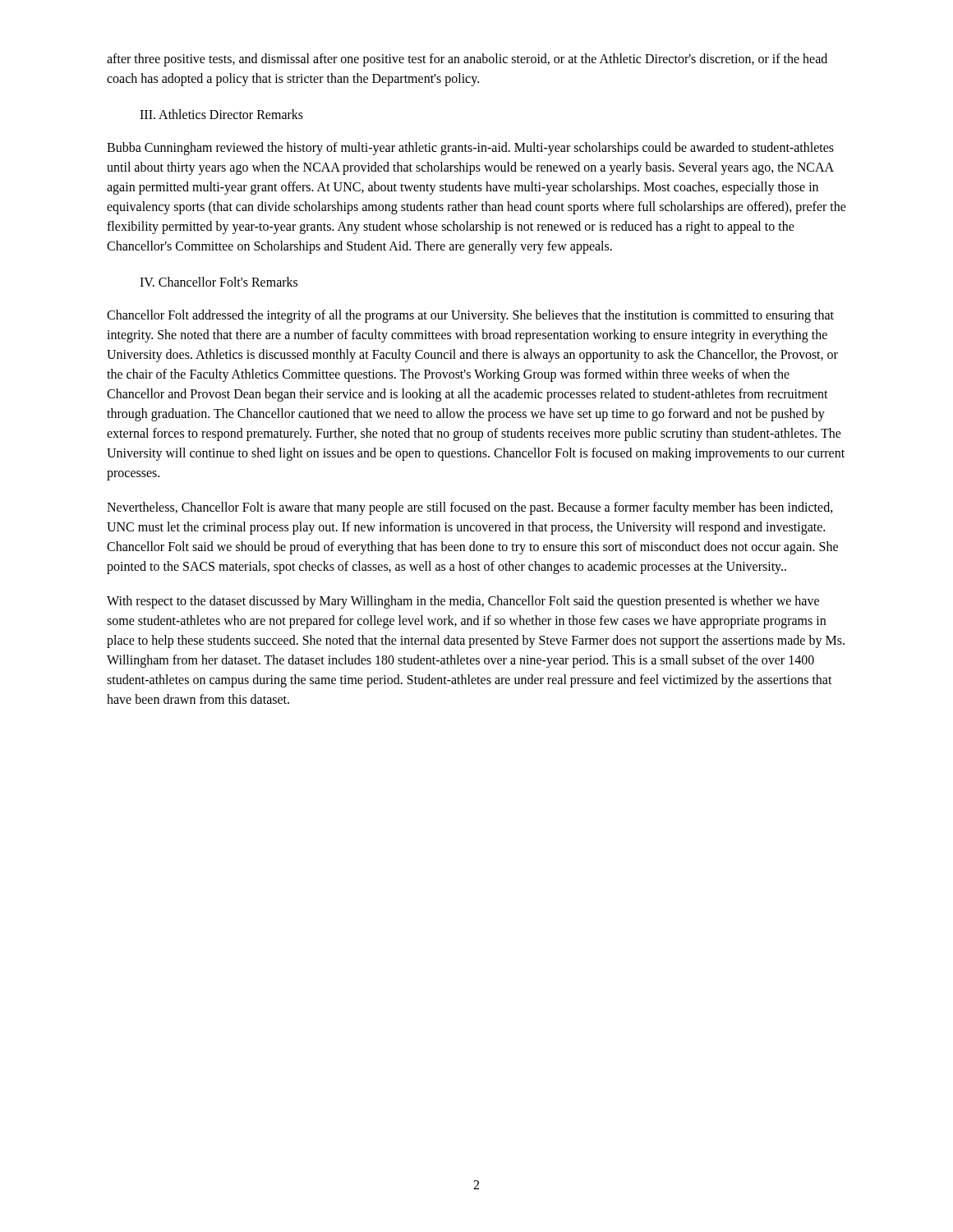This screenshot has width=953, height=1232.
Task: Click where it says "III. Athletics Director Remarks"
Action: pyautogui.click(x=221, y=115)
